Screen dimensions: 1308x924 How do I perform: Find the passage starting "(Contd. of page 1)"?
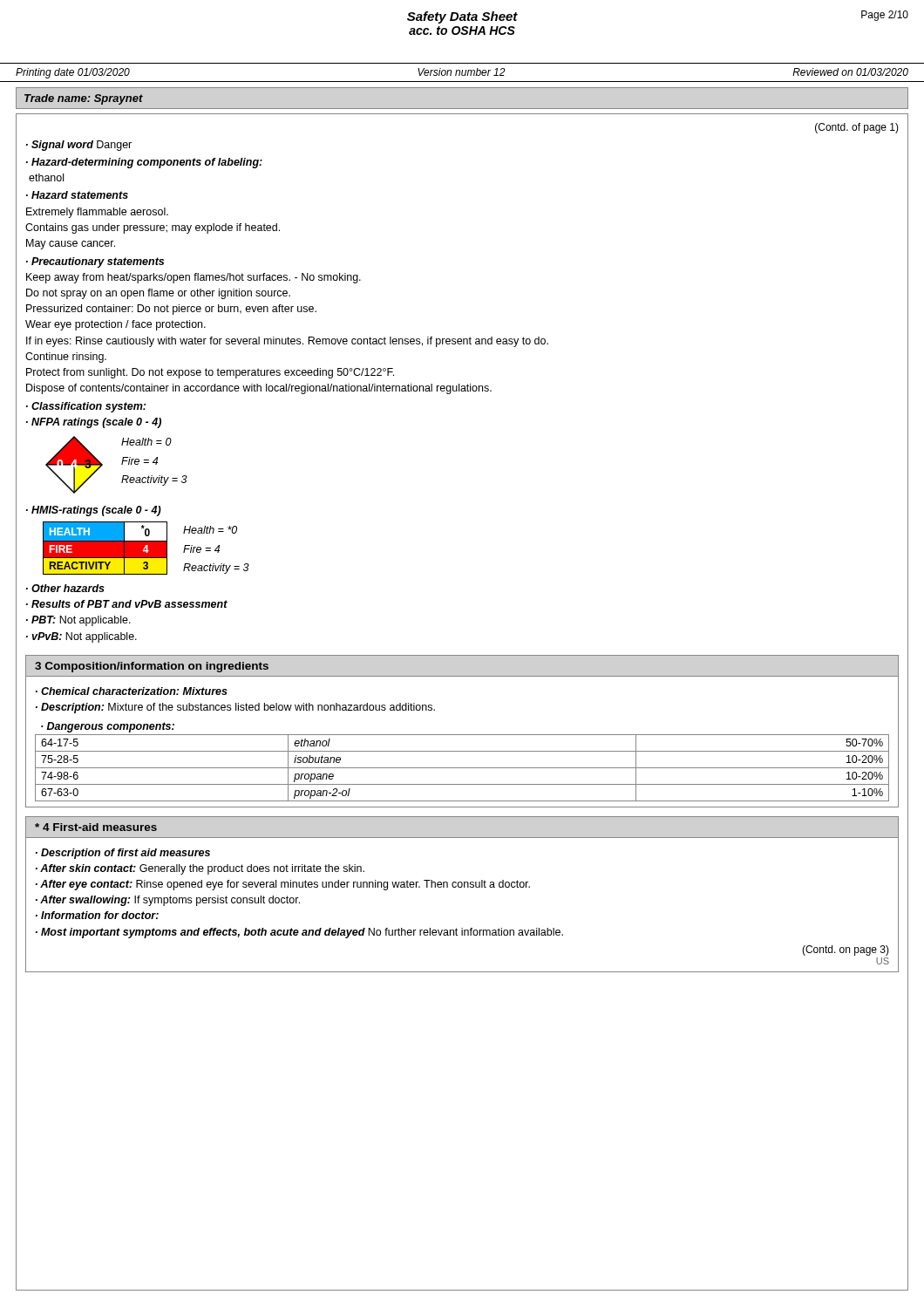(857, 127)
